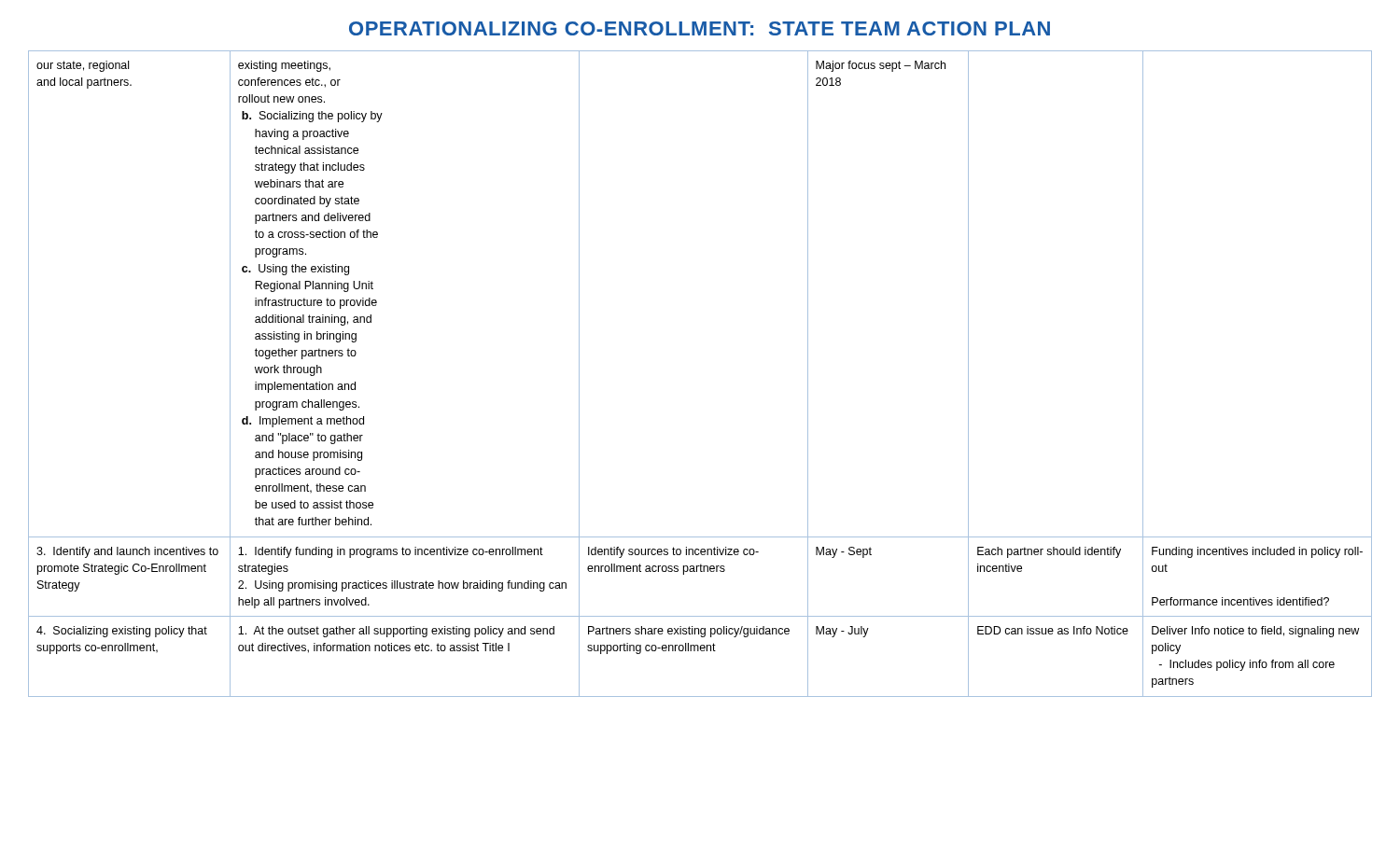1400x850 pixels.
Task: Point to the text block starting "Operationalizing Co-Enrollment: State Team"
Action: pyautogui.click(x=700, y=29)
